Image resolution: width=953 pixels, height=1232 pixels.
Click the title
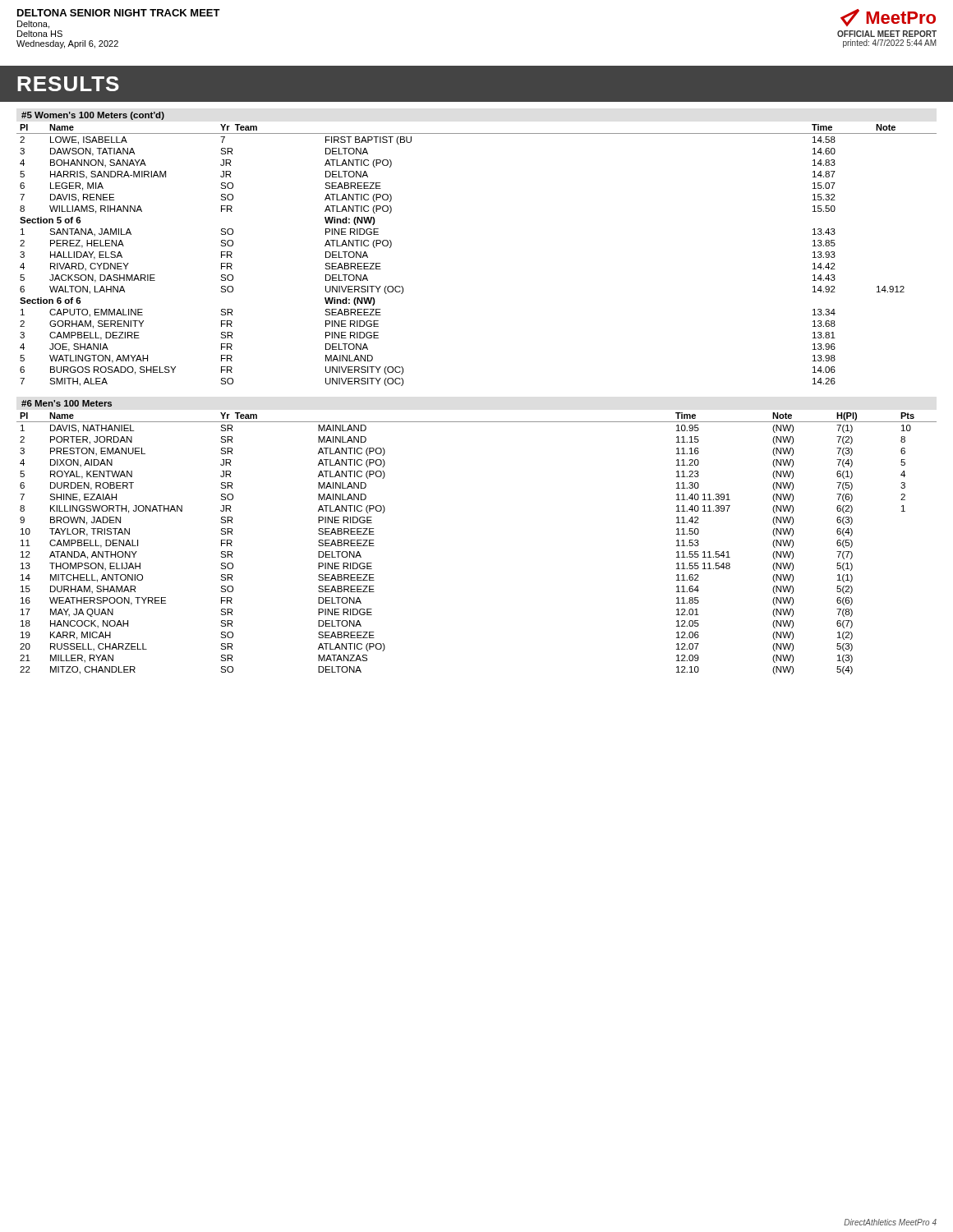[68, 83]
